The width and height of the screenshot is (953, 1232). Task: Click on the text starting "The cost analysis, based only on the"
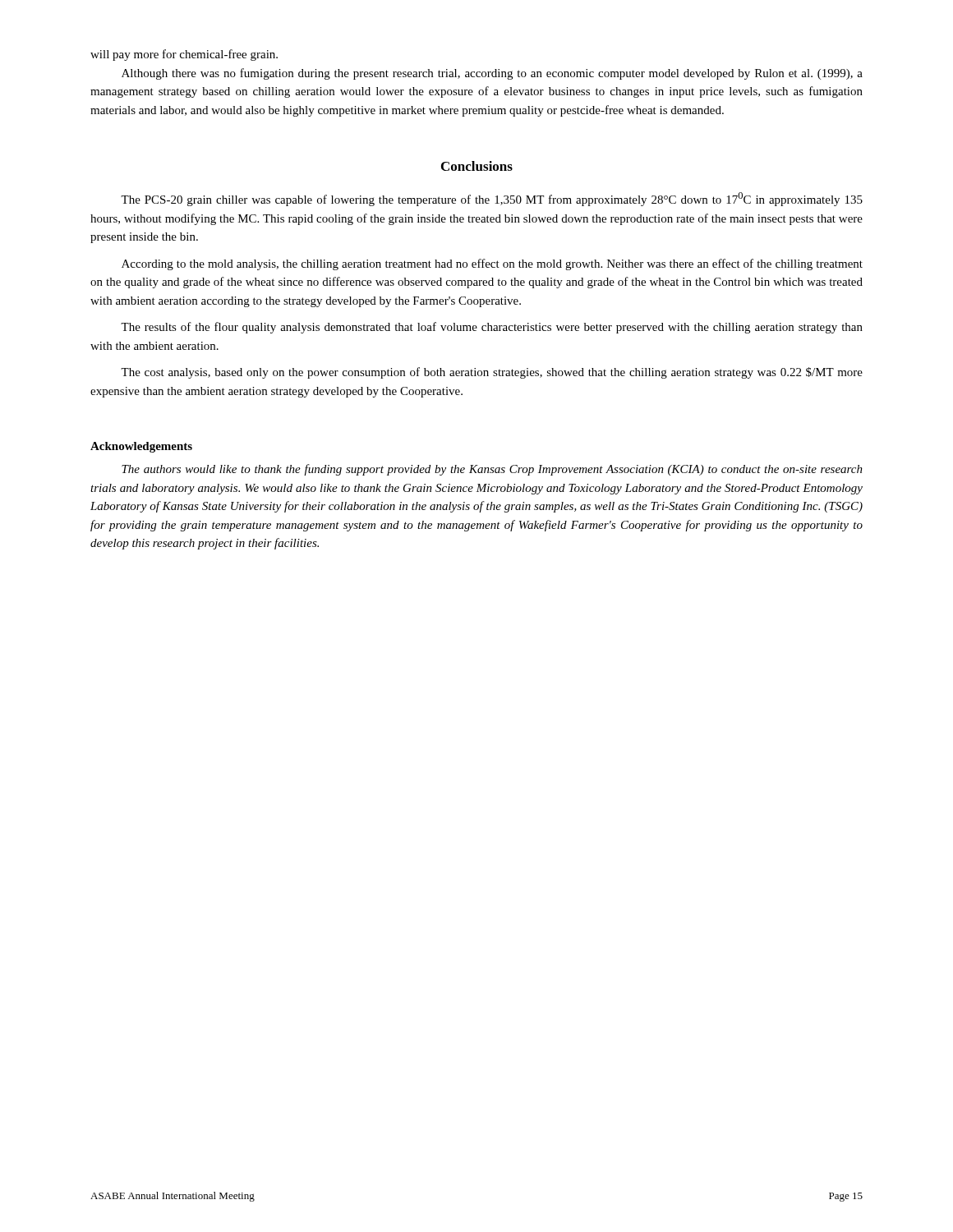pos(476,381)
